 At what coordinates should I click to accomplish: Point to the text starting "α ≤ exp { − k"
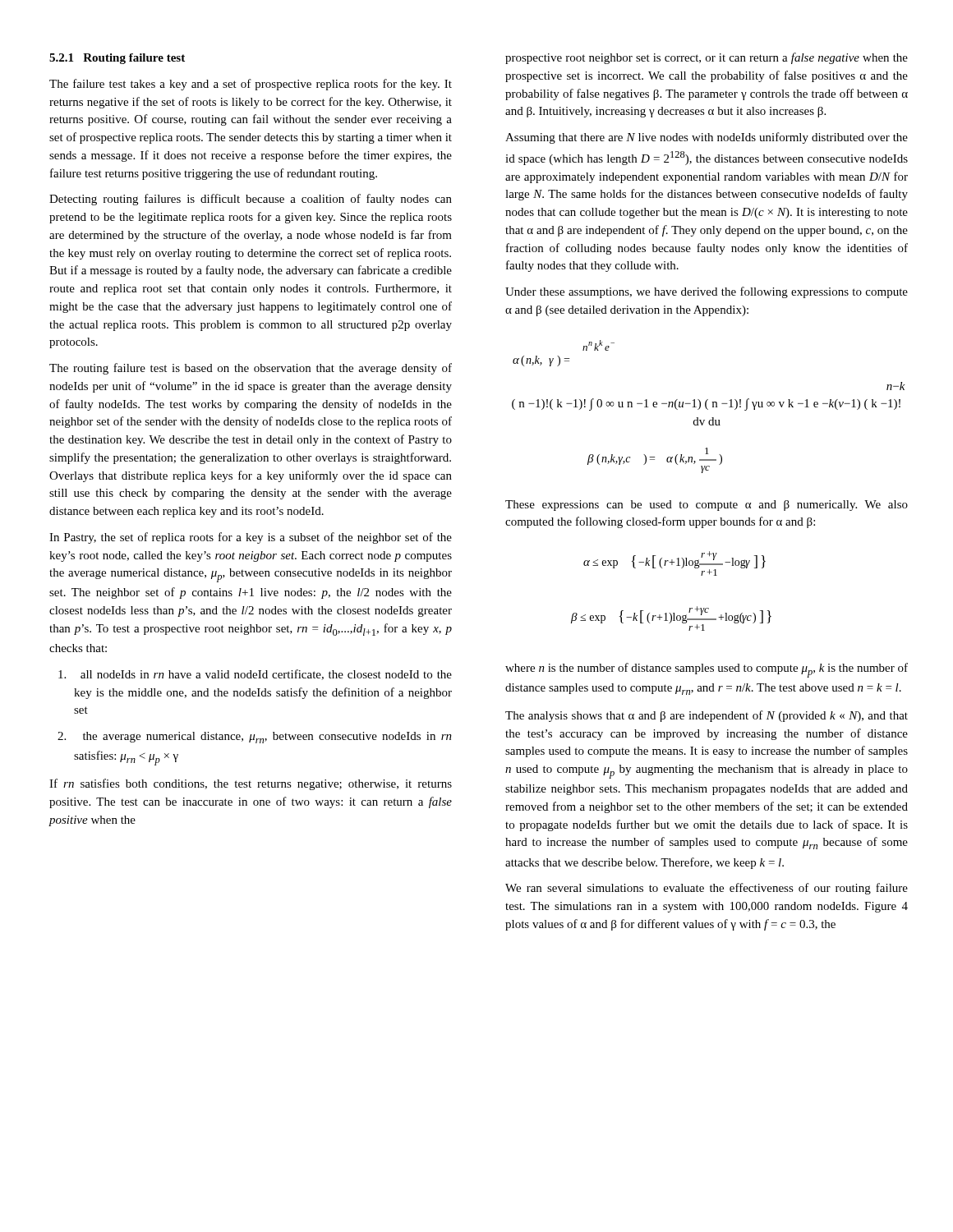pyautogui.click(x=707, y=563)
